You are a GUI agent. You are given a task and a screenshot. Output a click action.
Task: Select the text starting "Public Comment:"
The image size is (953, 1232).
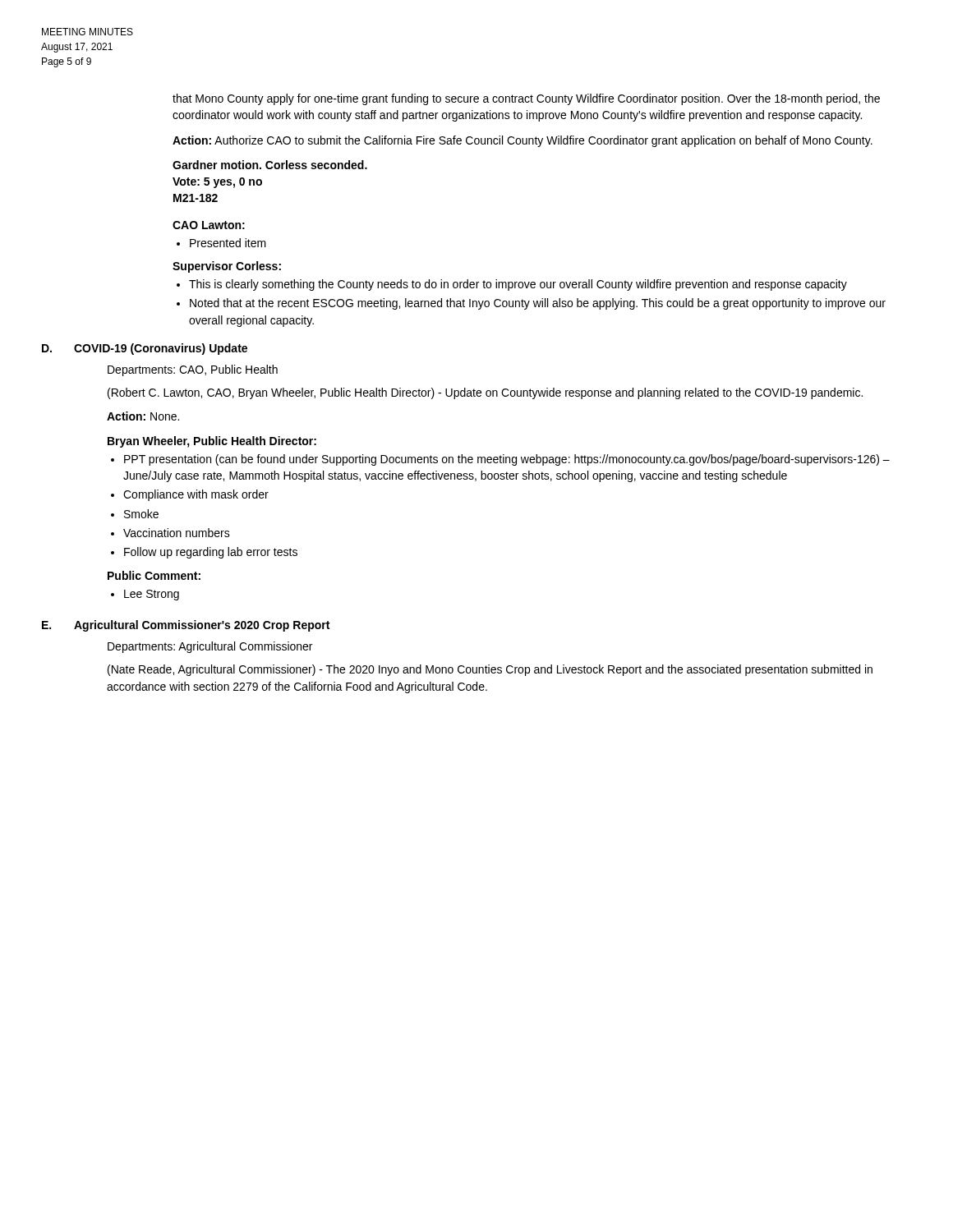[154, 575]
